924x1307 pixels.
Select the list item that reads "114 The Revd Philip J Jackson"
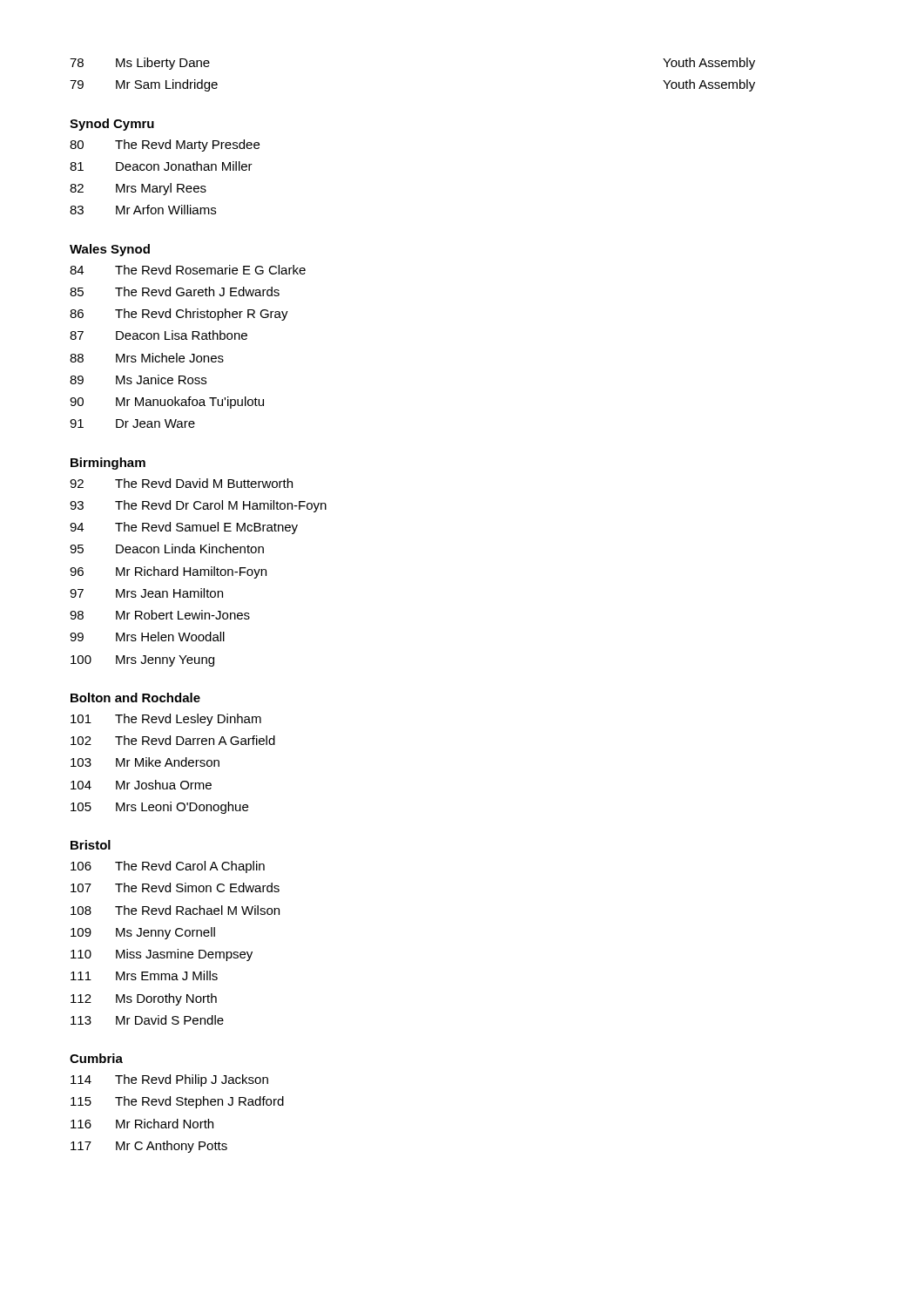pyautogui.click(x=169, y=1080)
